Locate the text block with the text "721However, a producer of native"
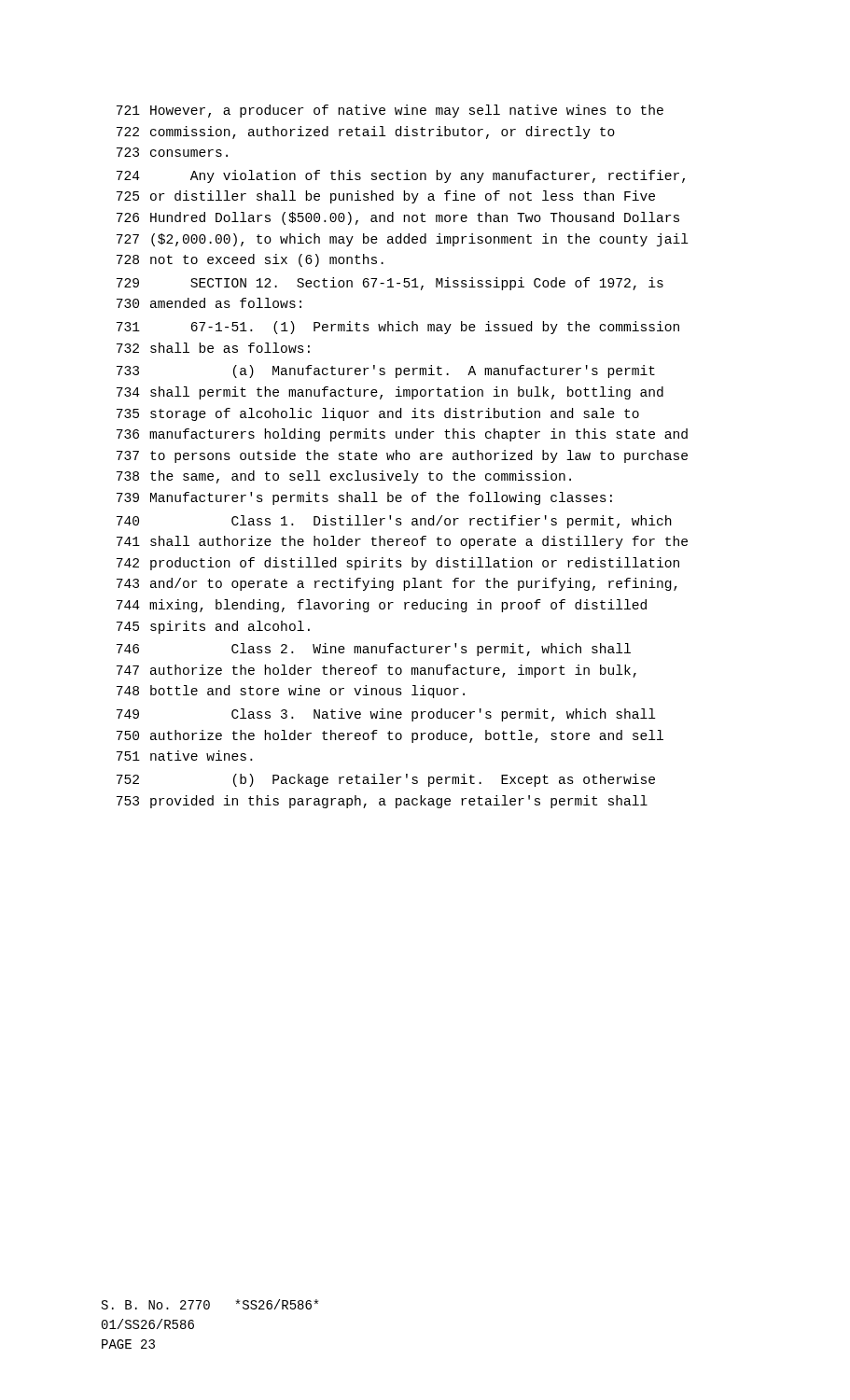The image size is (850, 1400). pos(427,132)
